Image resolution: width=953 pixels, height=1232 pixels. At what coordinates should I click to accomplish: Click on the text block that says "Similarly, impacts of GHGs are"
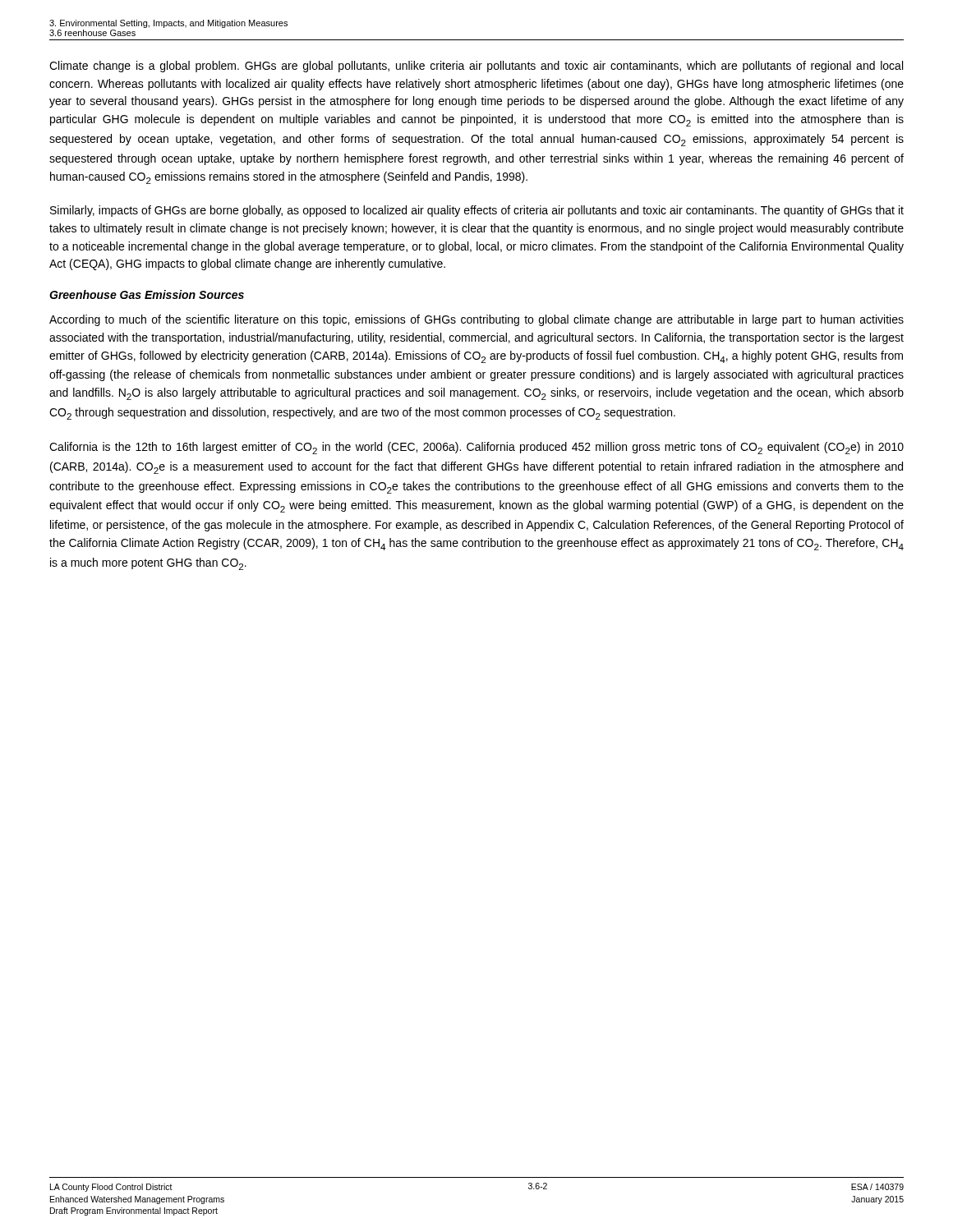476,237
